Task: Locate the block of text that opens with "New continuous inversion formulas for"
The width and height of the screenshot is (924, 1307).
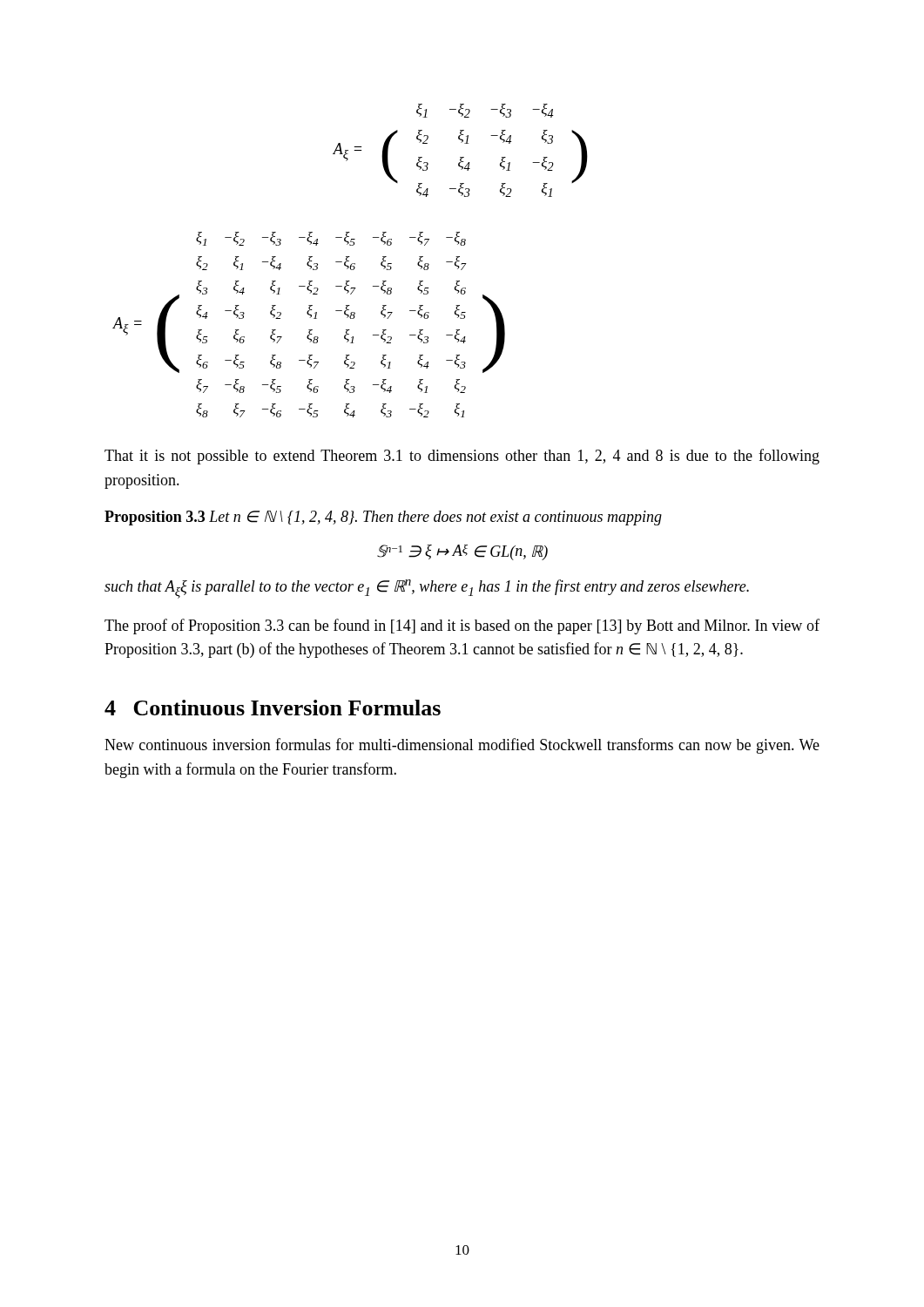Action: point(462,757)
